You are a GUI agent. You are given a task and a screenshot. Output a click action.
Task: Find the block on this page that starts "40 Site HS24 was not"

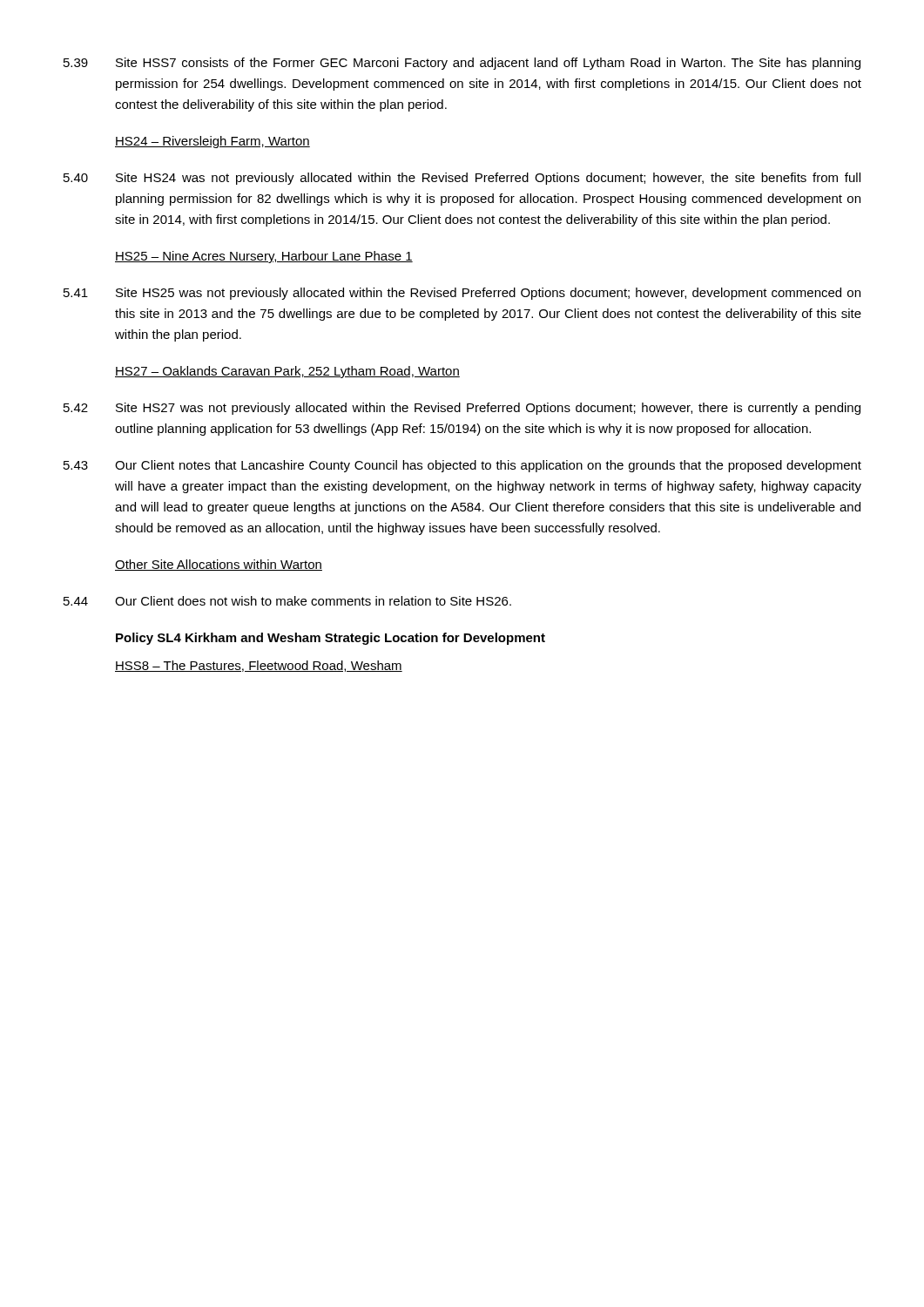(462, 199)
